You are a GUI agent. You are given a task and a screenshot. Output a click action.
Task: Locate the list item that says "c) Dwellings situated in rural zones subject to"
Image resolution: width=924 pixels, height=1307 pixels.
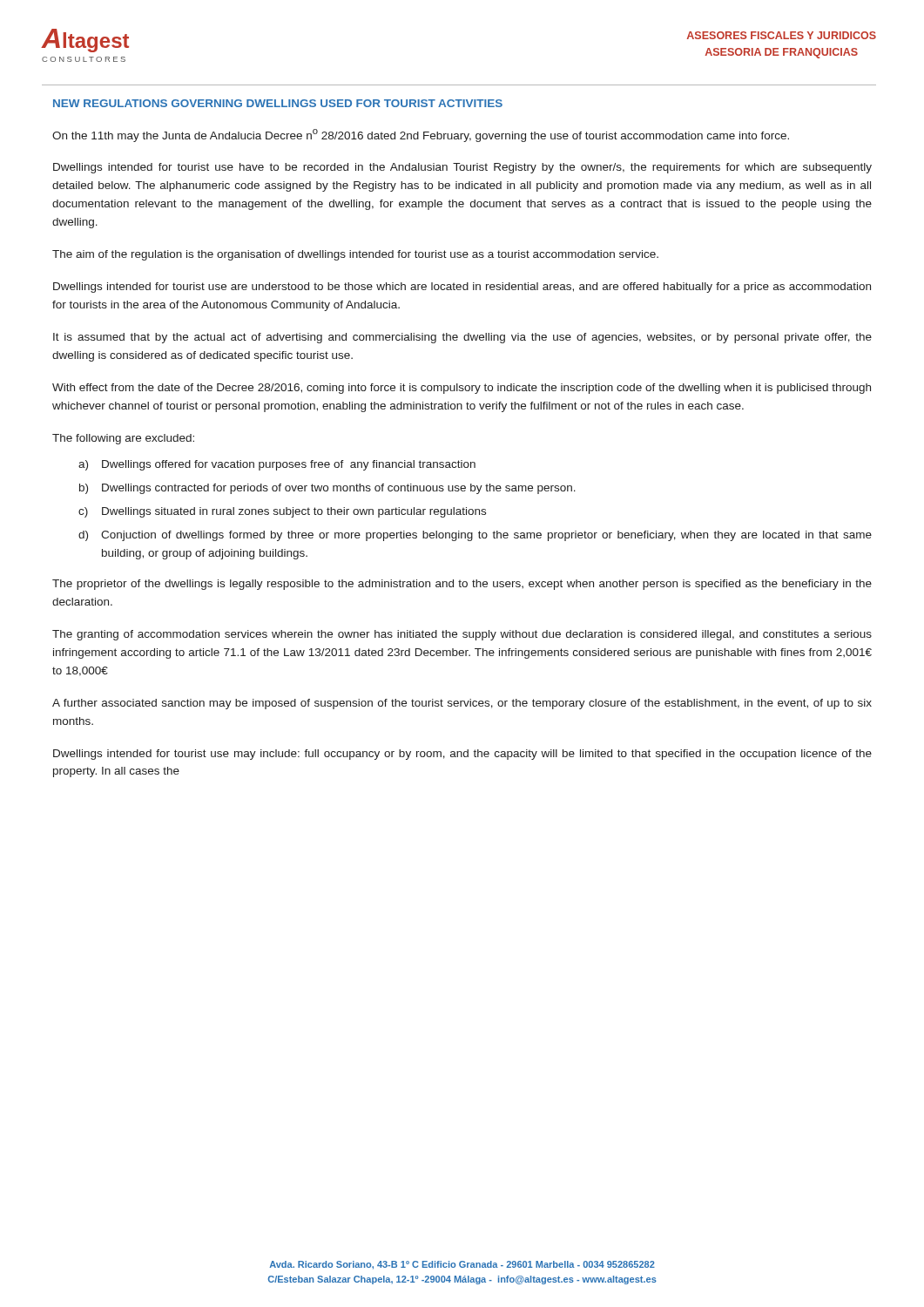point(282,512)
